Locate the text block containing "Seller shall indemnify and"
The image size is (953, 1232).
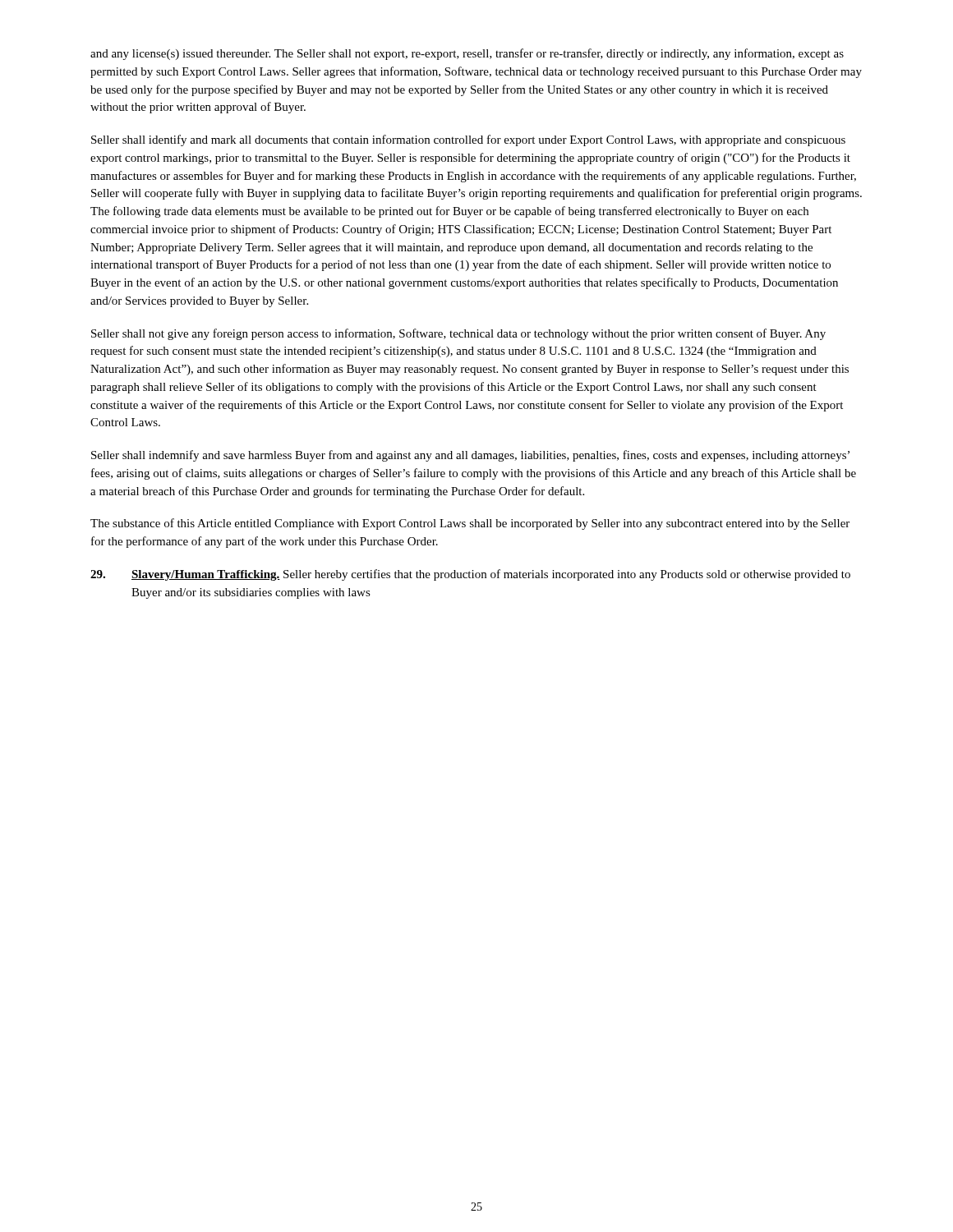pos(473,473)
